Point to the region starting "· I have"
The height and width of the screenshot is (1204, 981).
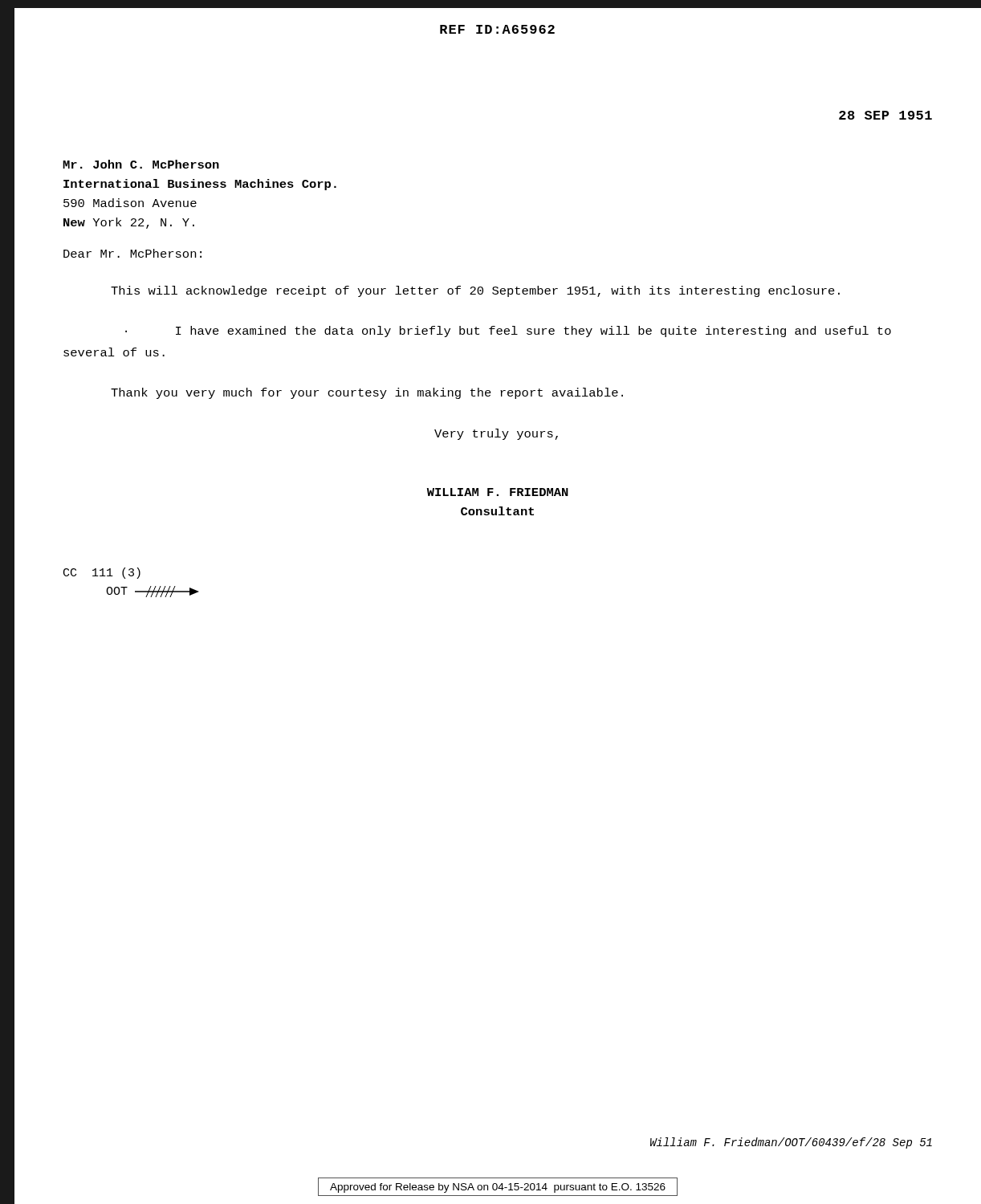477,342
